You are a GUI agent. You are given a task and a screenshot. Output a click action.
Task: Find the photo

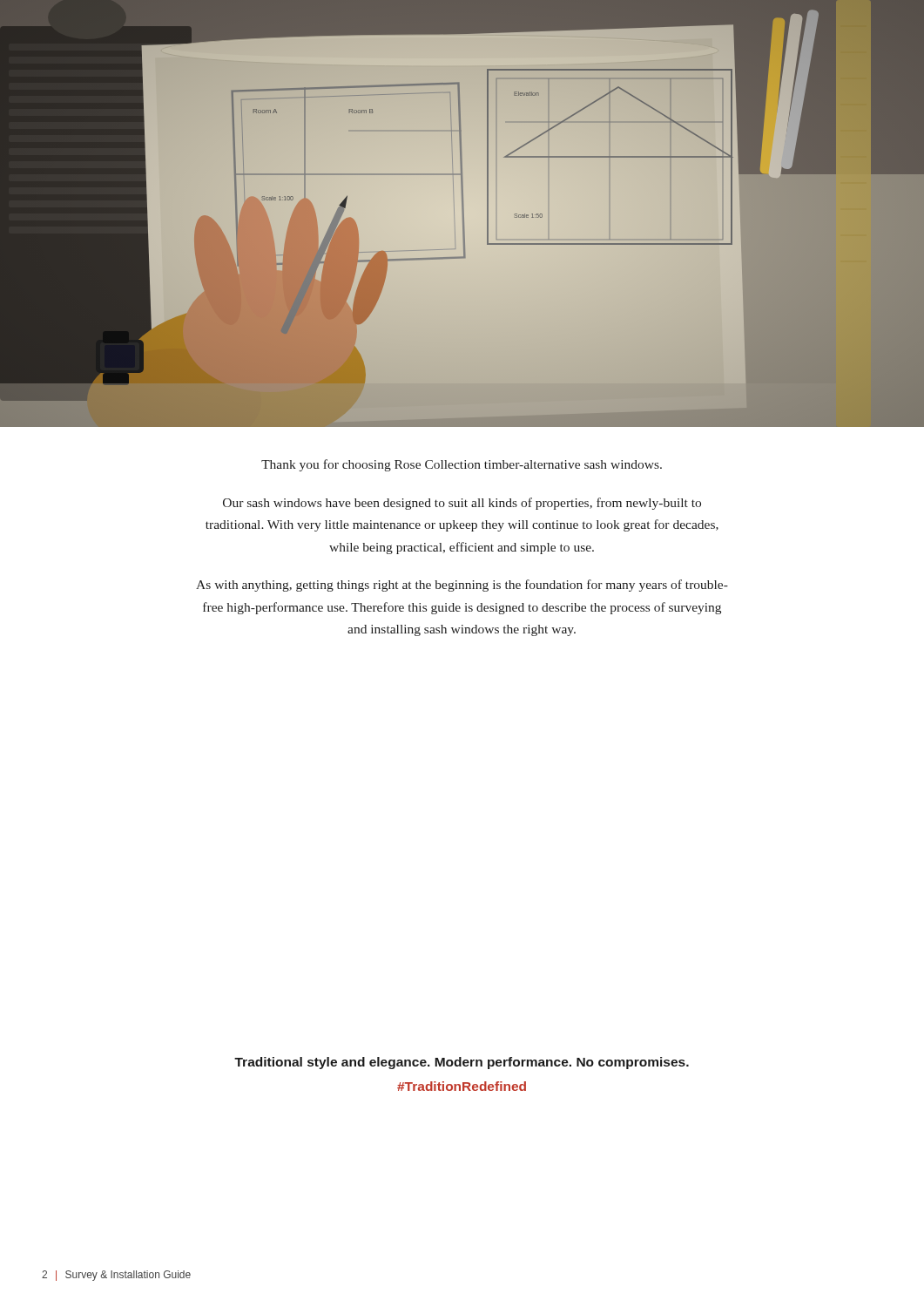(462, 213)
